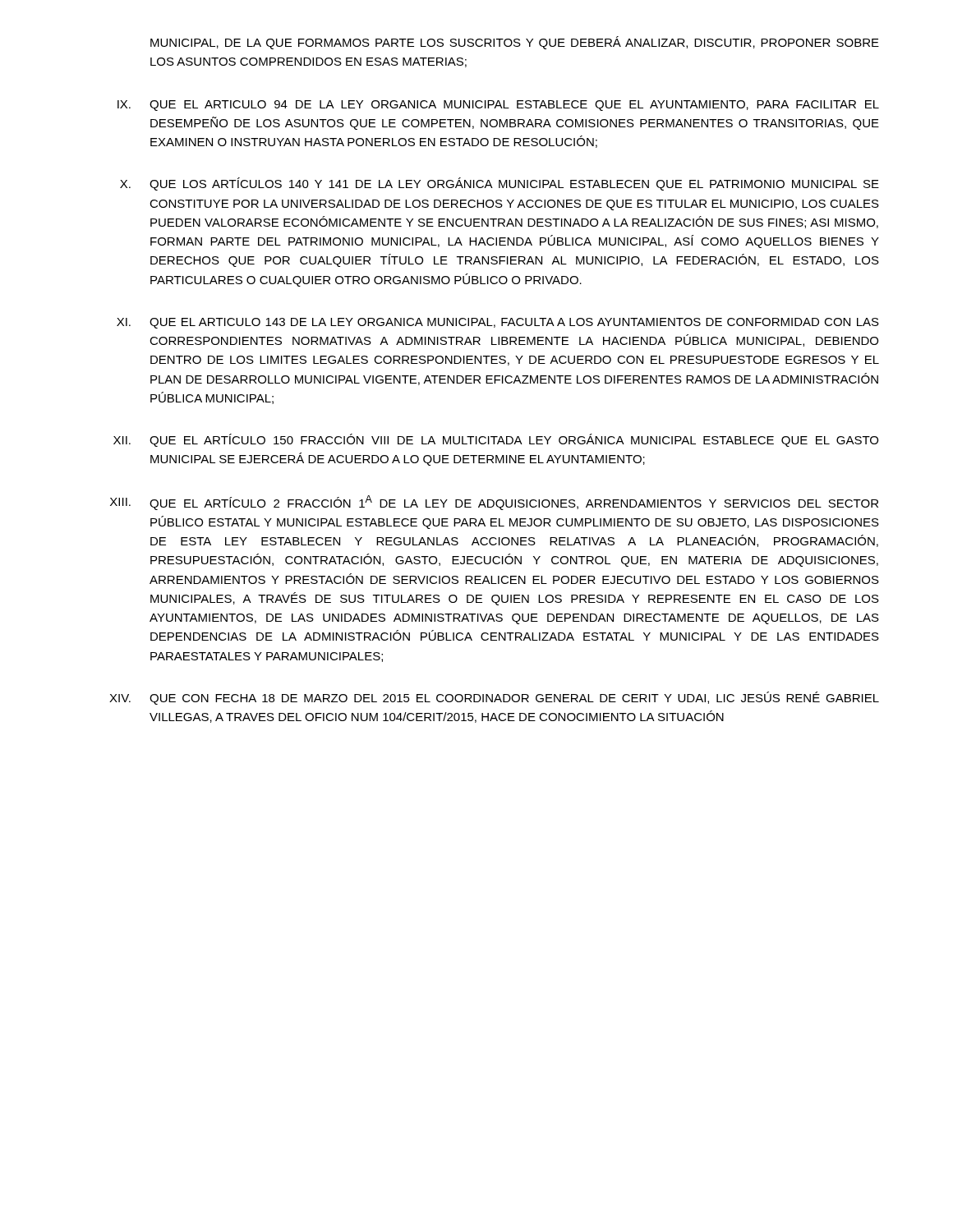Click the passage that begins "XIV. QUE CON FECHA 18"
The width and height of the screenshot is (953, 1232).
[476, 707]
